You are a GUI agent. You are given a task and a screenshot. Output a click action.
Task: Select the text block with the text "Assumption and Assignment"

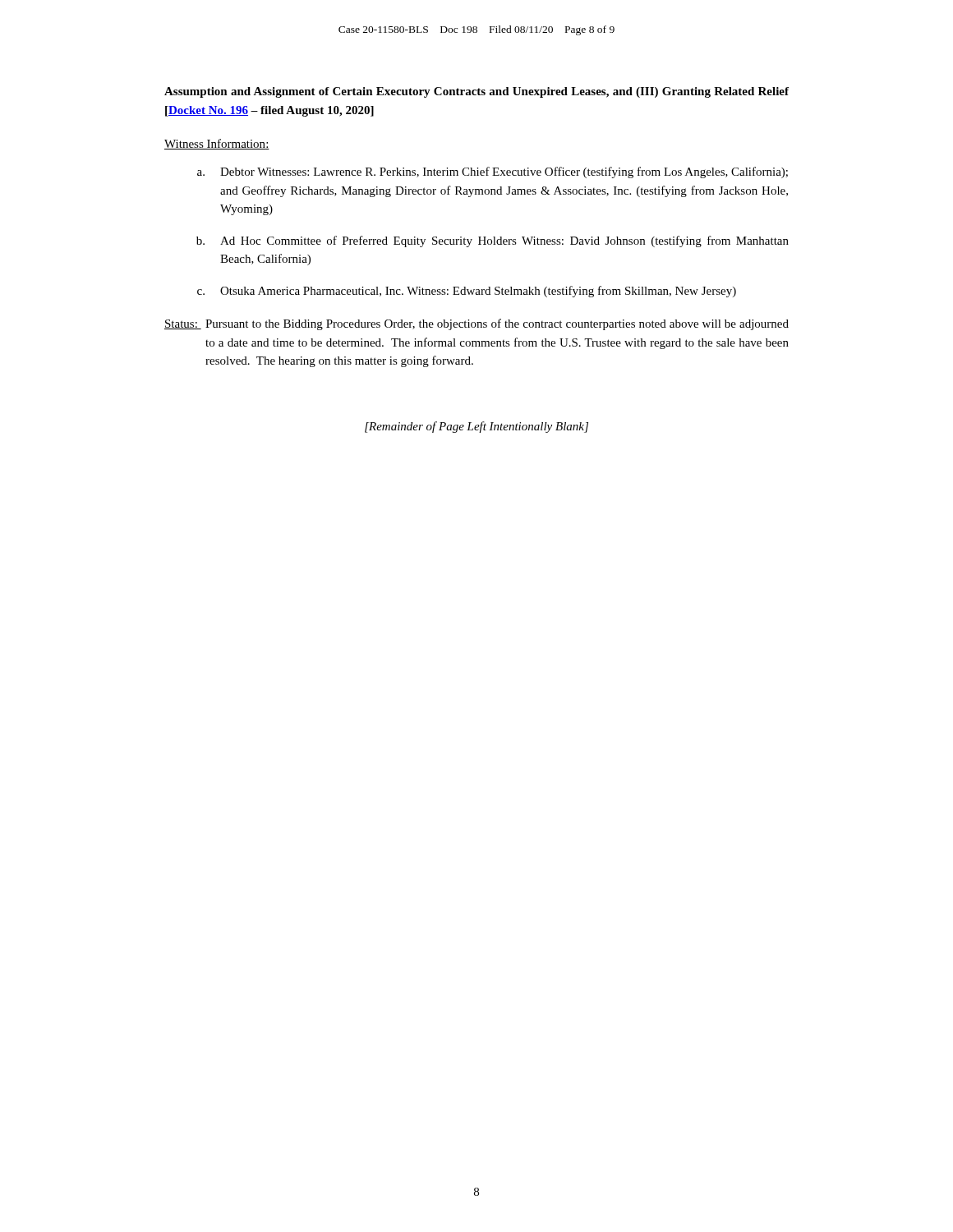(476, 100)
